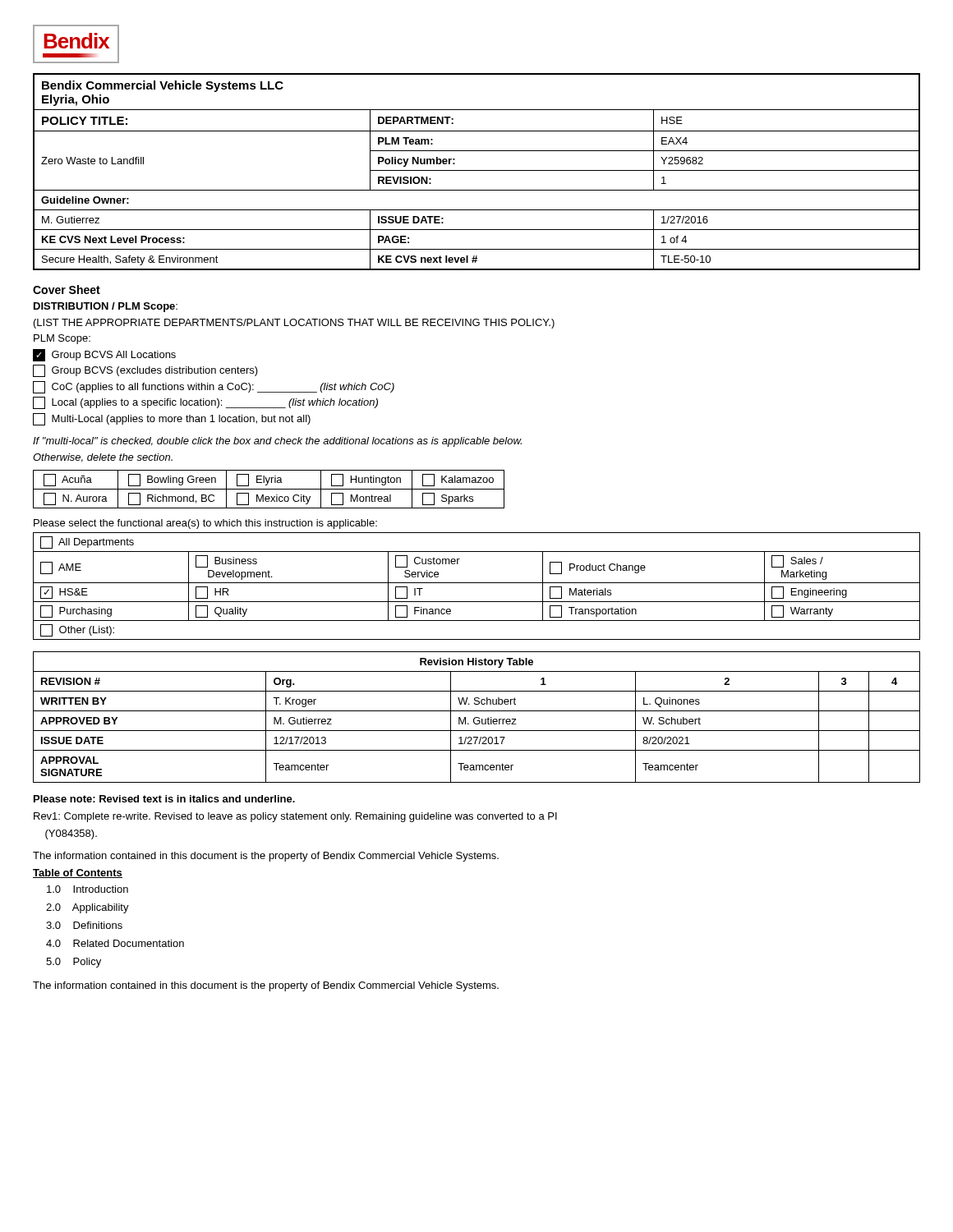Navigate to the passage starting "If "multi-local" is checked, double click"
The image size is (953, 1232).
pyautogui.click(x=278, y=449)
